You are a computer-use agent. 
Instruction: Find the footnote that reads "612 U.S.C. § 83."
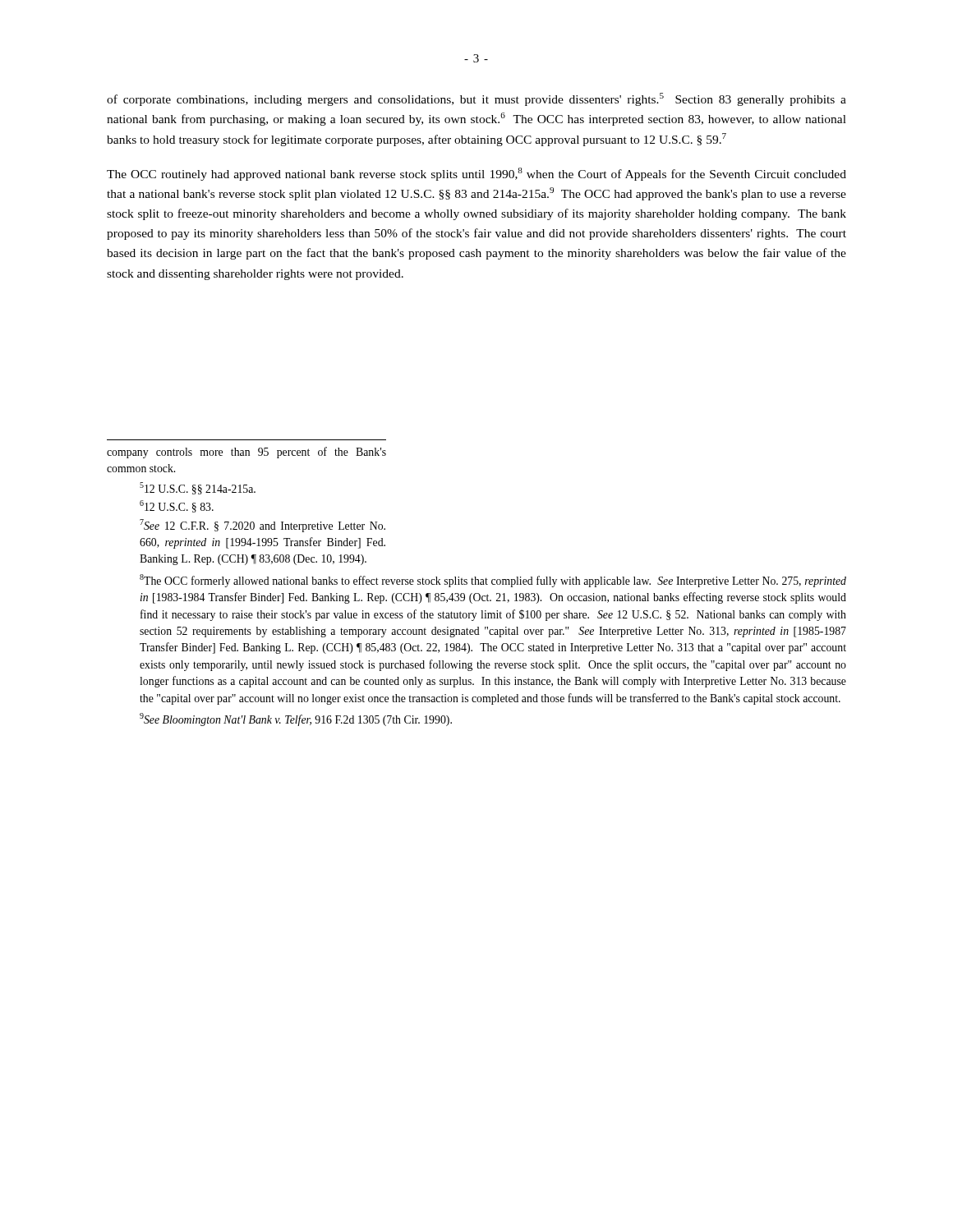tap(177, 507)
